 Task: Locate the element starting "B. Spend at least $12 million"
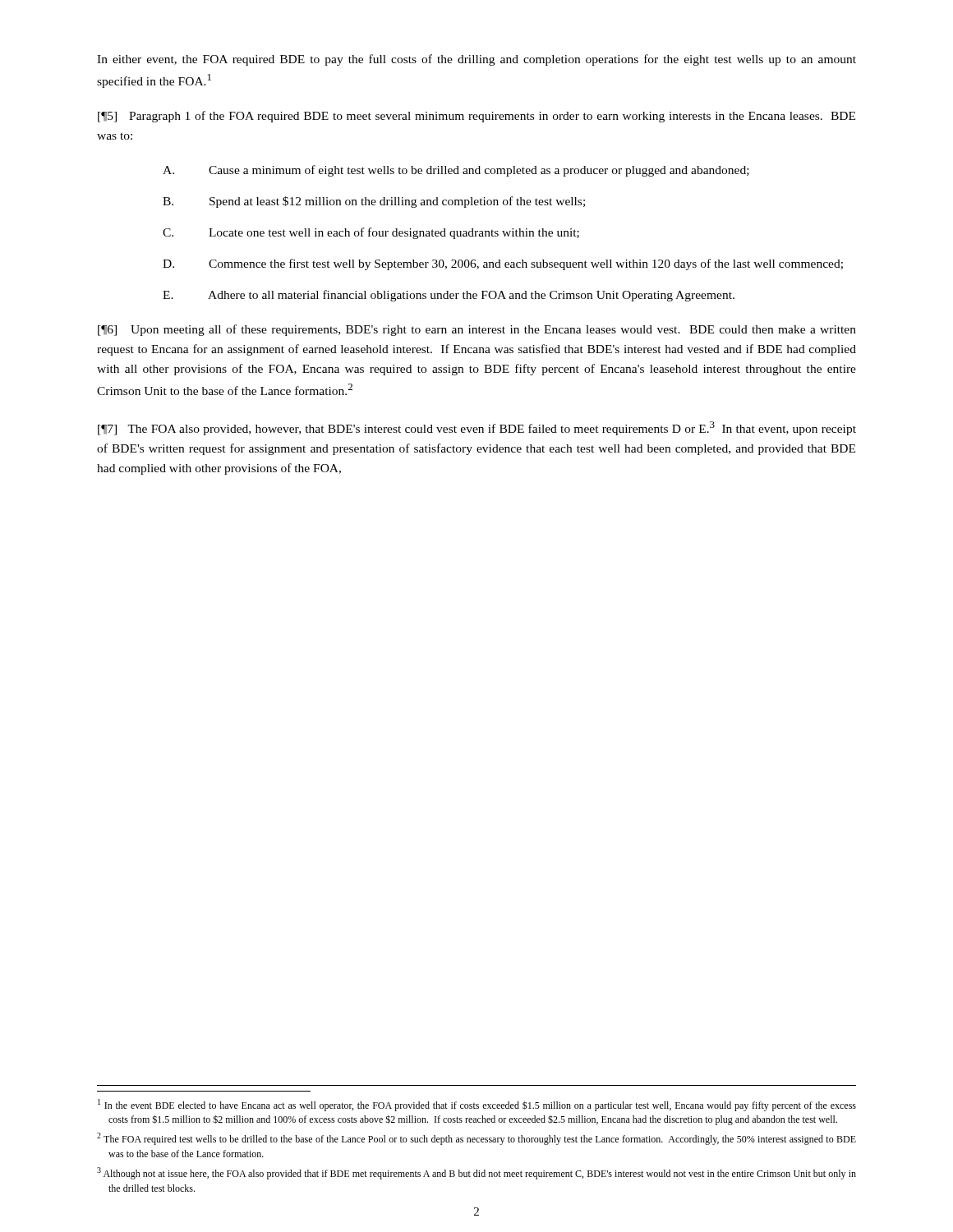(374, 201)
